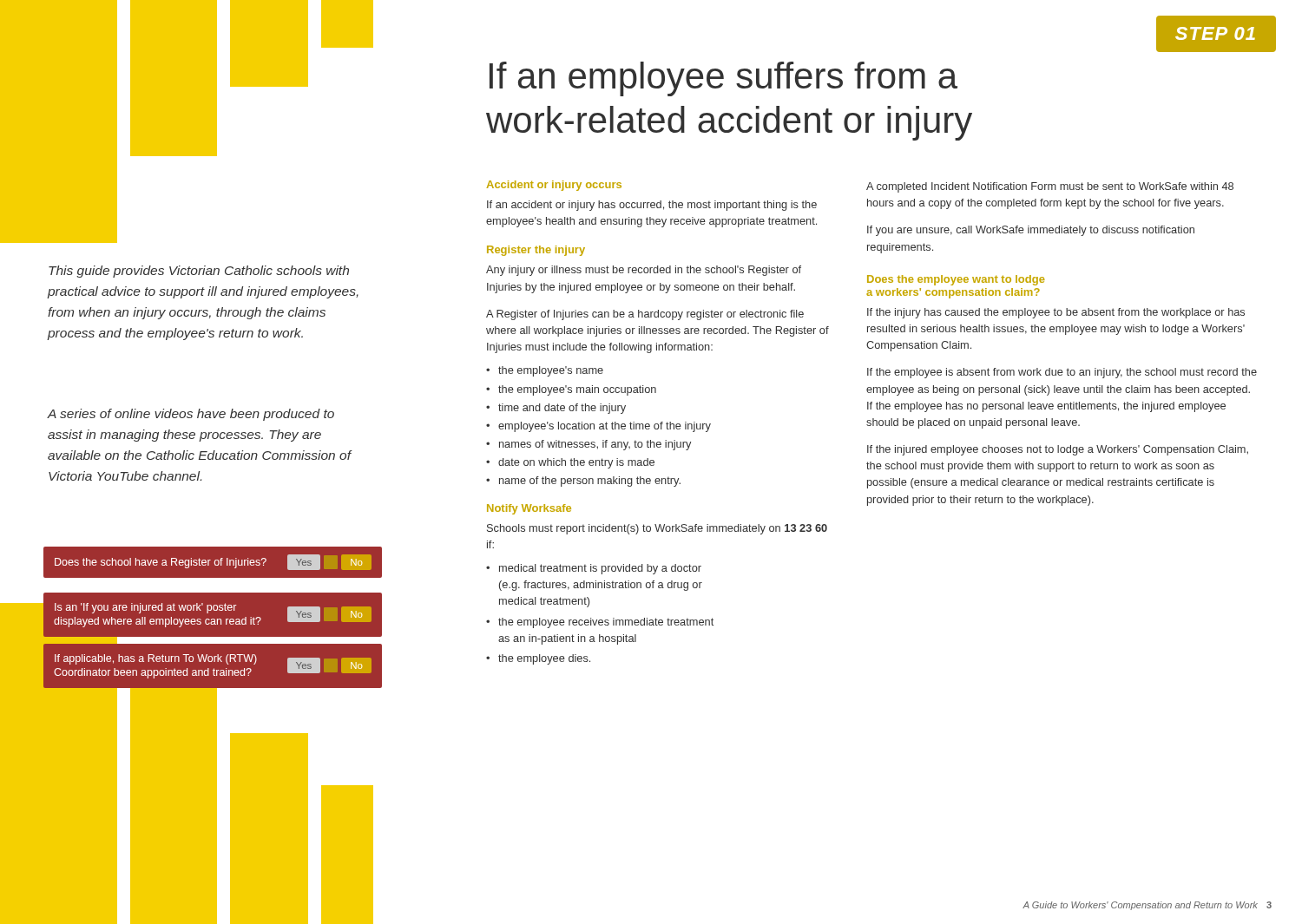Point to the text block starting "A series of online"

pyautogui.click(x=204, y=445)
